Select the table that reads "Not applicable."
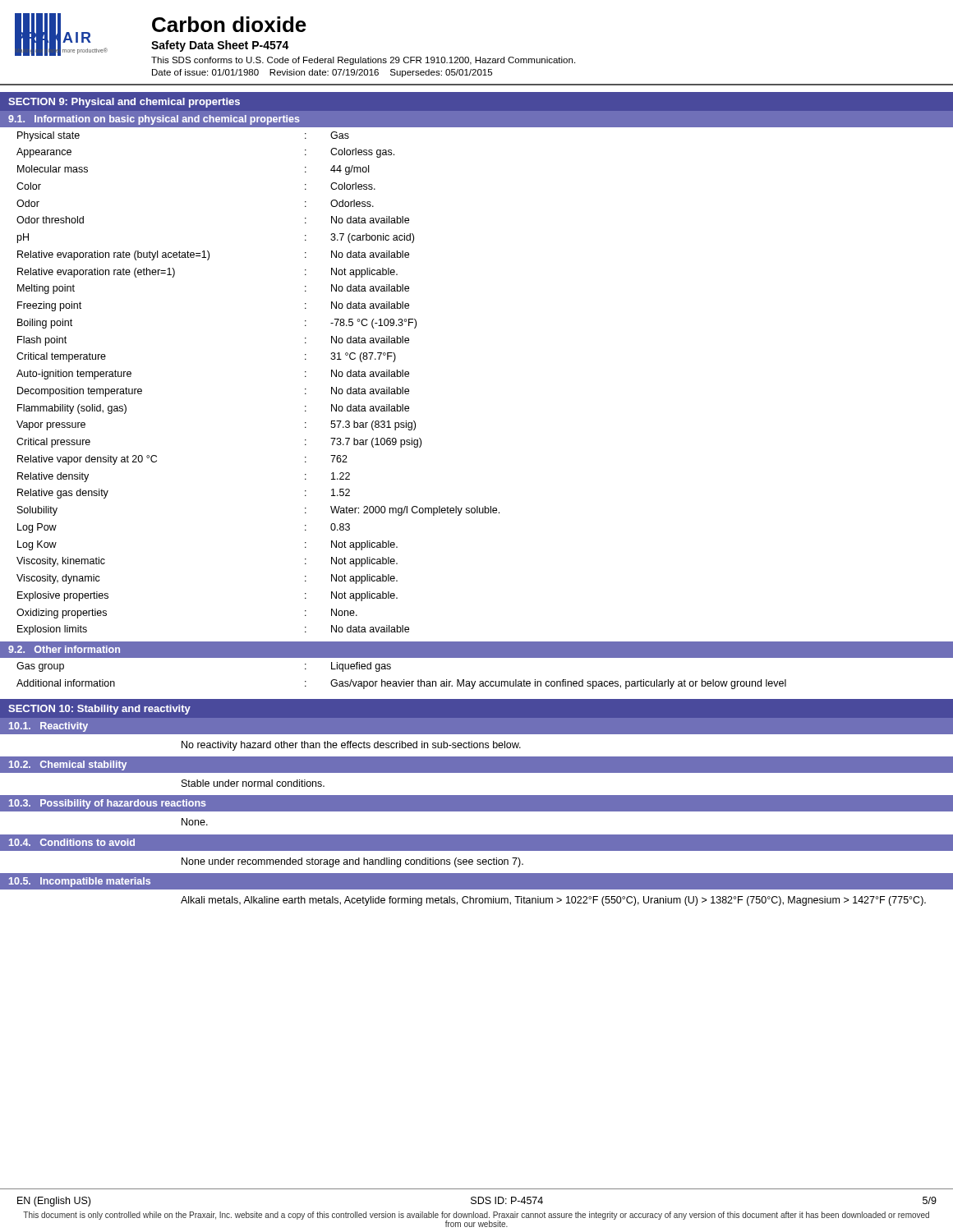The image size is (953, 1232). [x=476, y=383]
